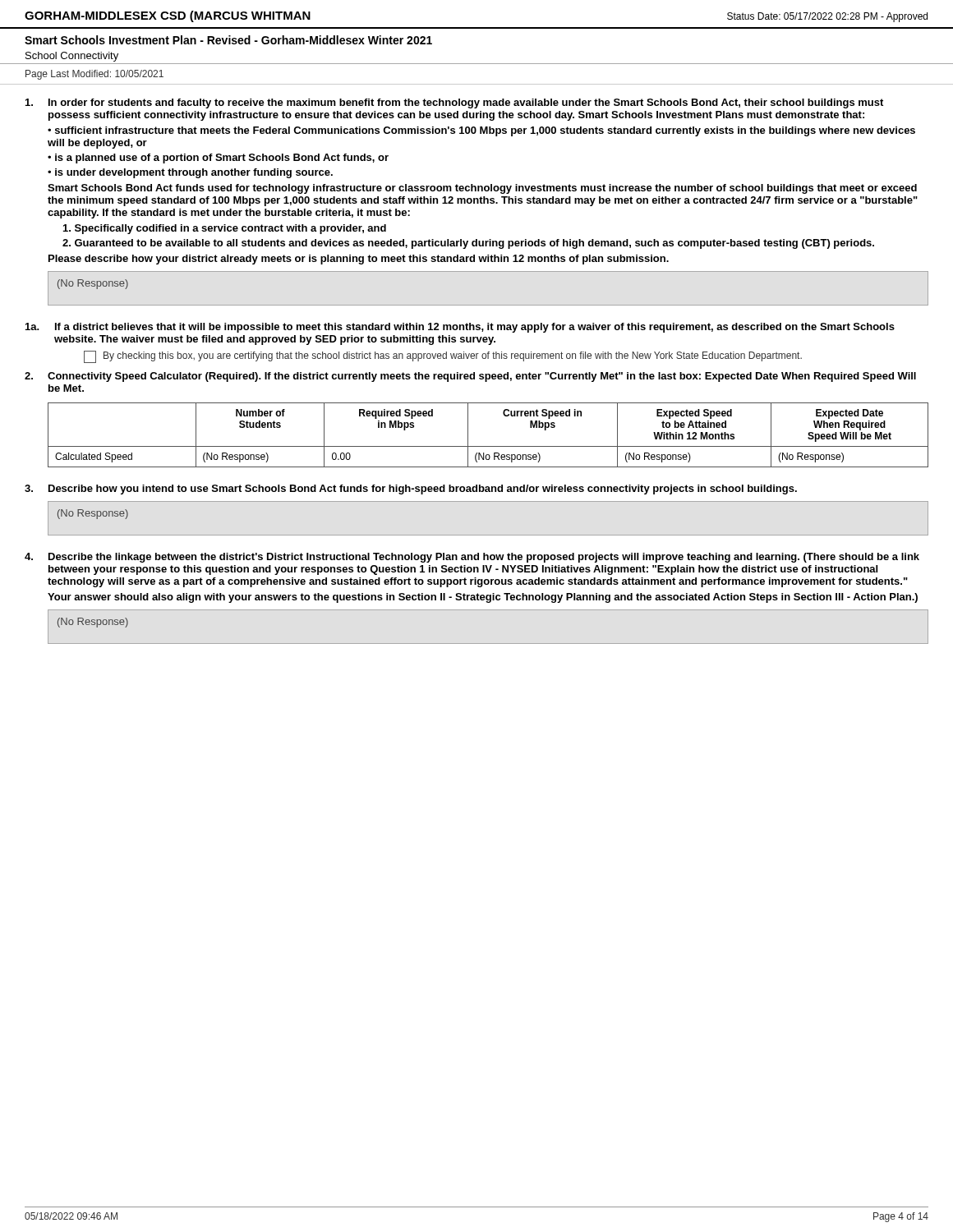This screenshot has width=953, height=1232.
Task: Click on the list item containing "In order for students and faculty"
Action: coord(476,205)
